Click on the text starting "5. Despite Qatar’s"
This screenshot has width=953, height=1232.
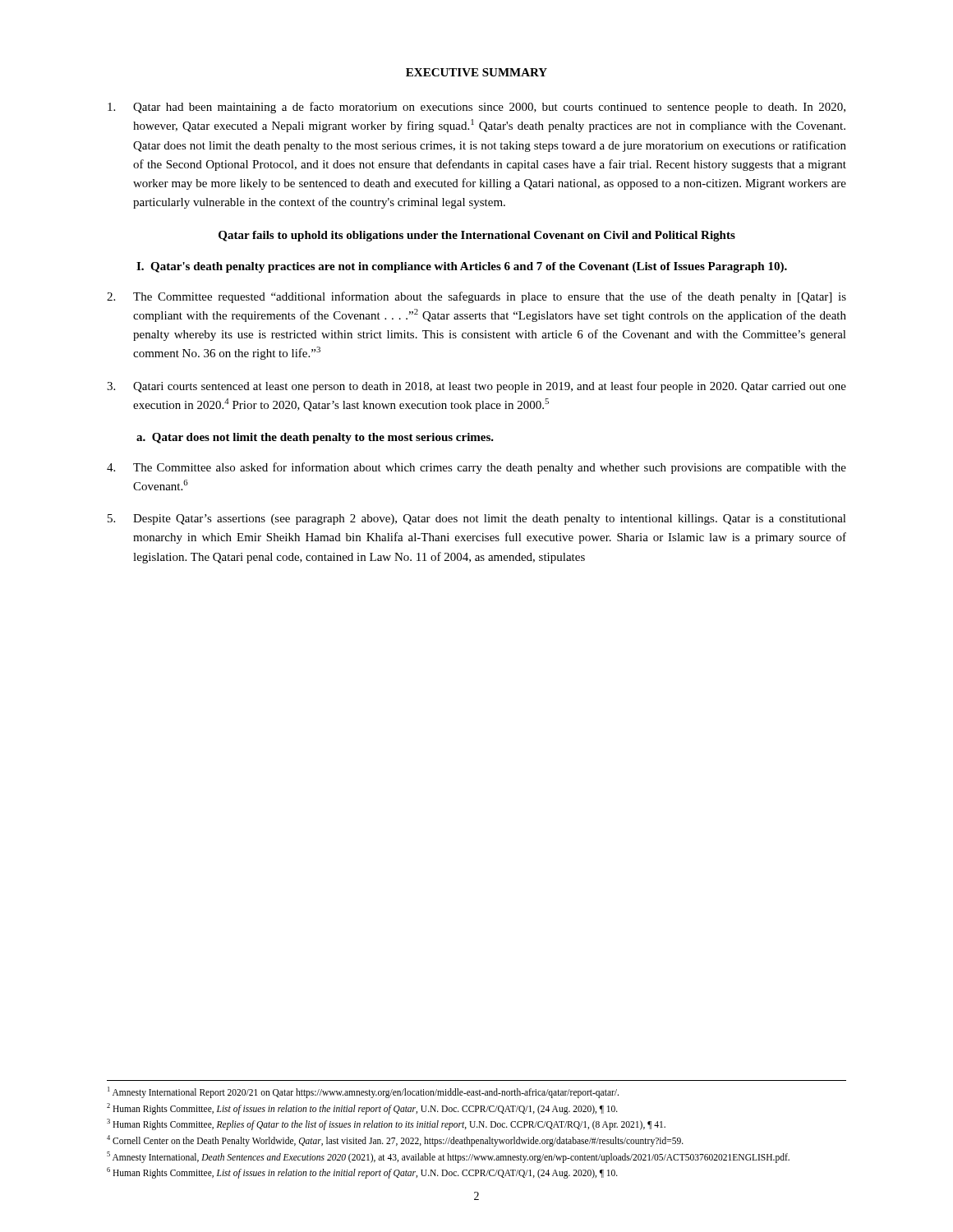pyautogui.click(x=476, y=538)
